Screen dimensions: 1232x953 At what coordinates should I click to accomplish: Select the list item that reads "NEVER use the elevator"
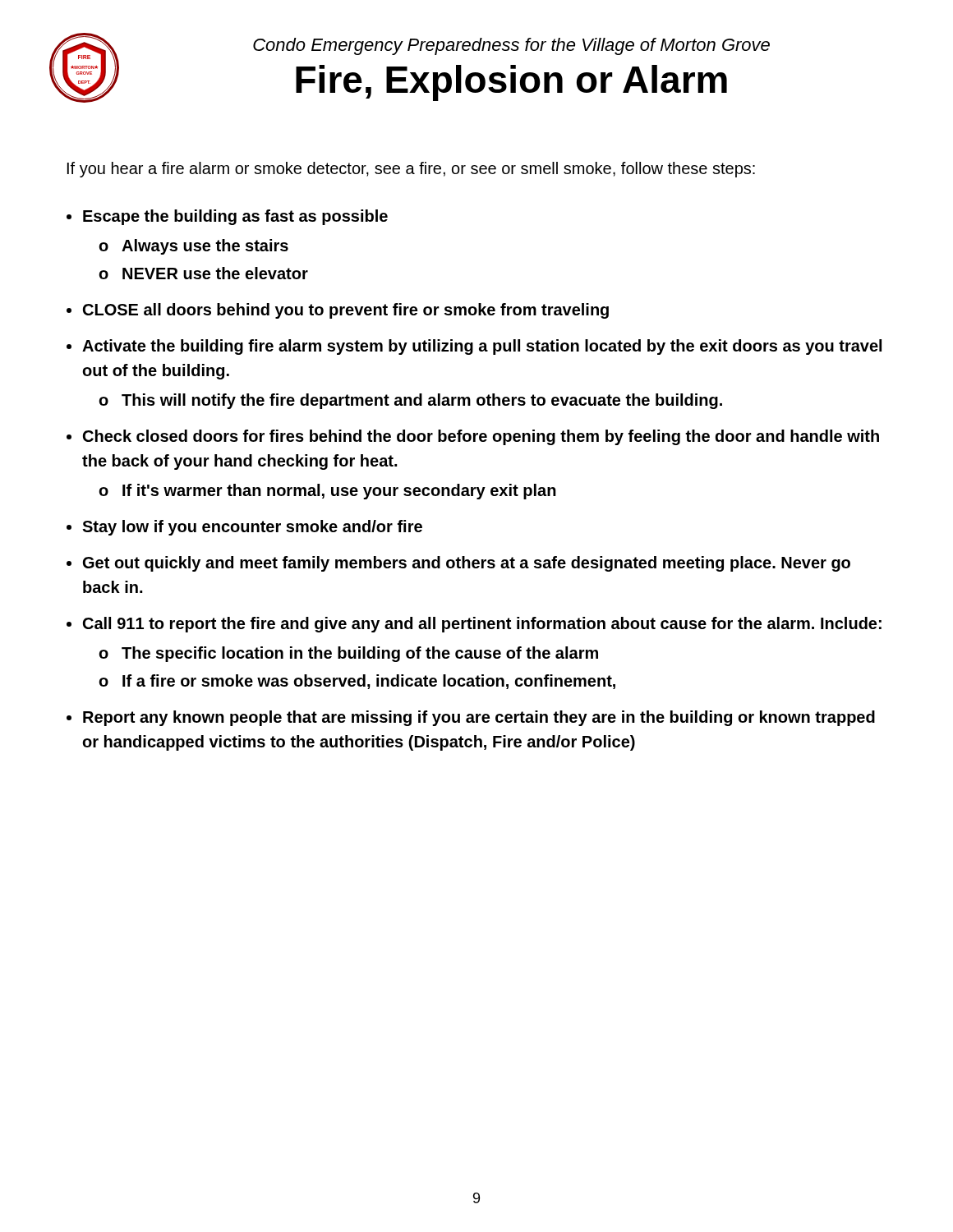(x=215, y=274)
